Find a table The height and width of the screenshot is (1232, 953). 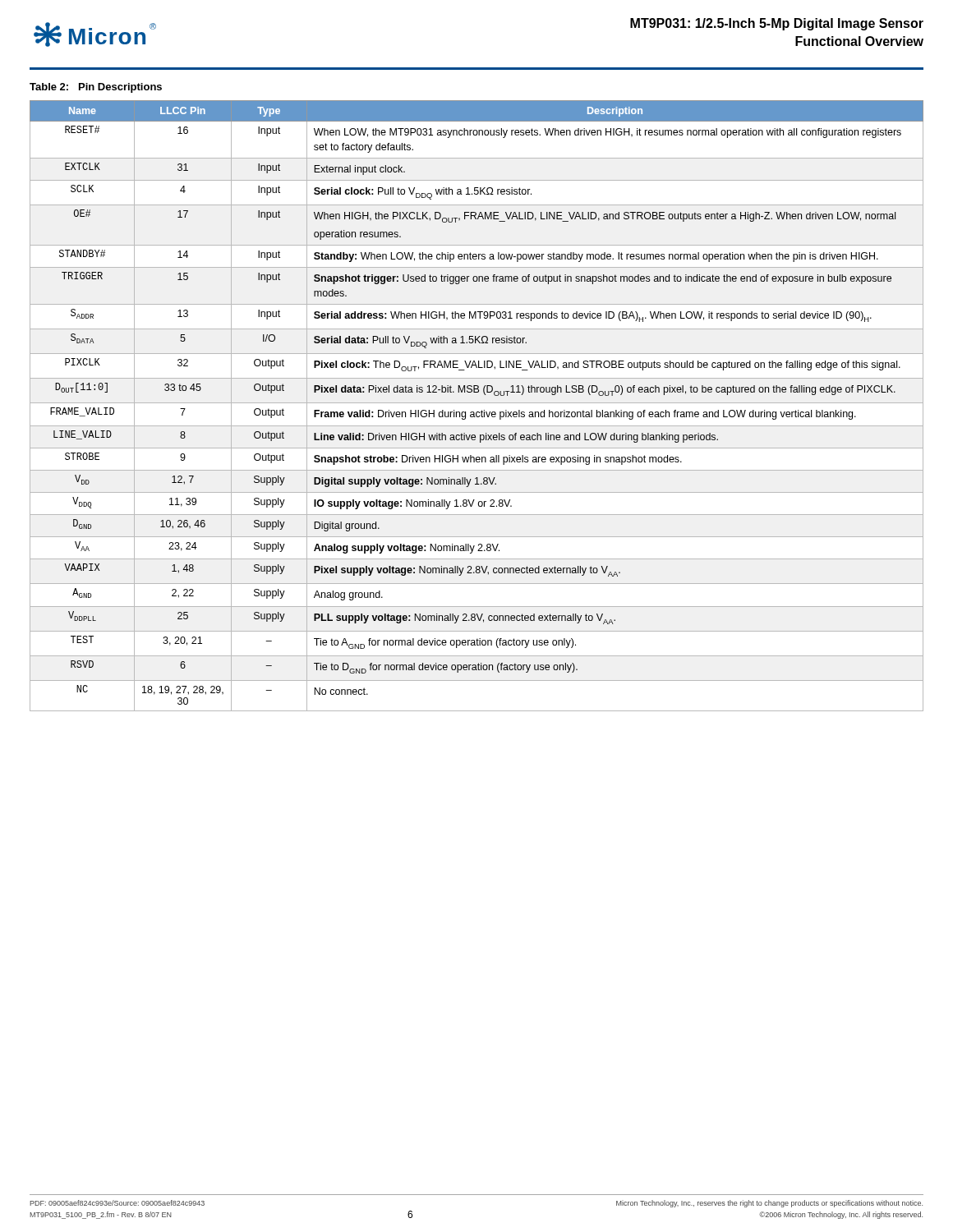(x=476, y=406)
